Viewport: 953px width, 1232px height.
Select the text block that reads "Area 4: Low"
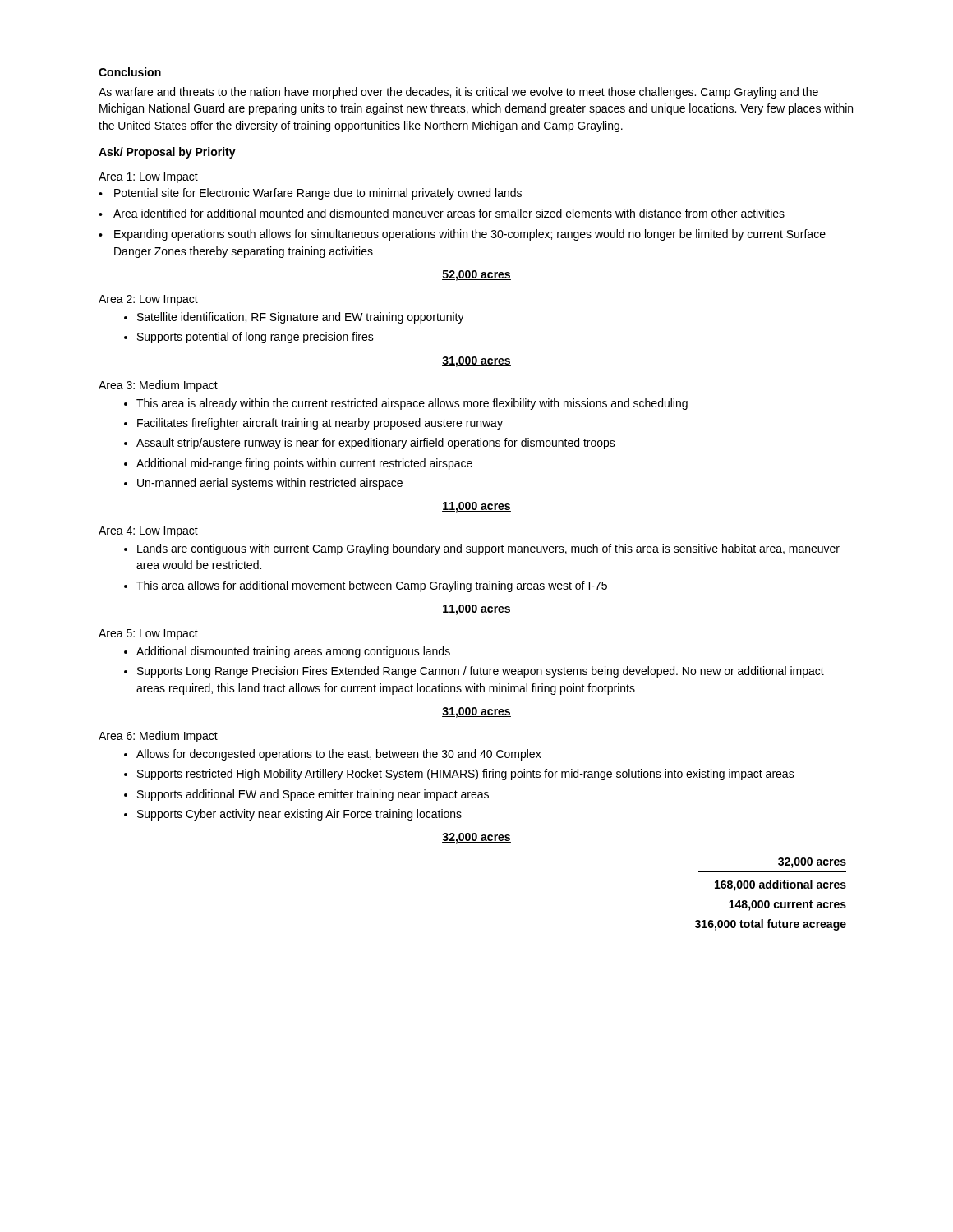(x=148, y=531)
